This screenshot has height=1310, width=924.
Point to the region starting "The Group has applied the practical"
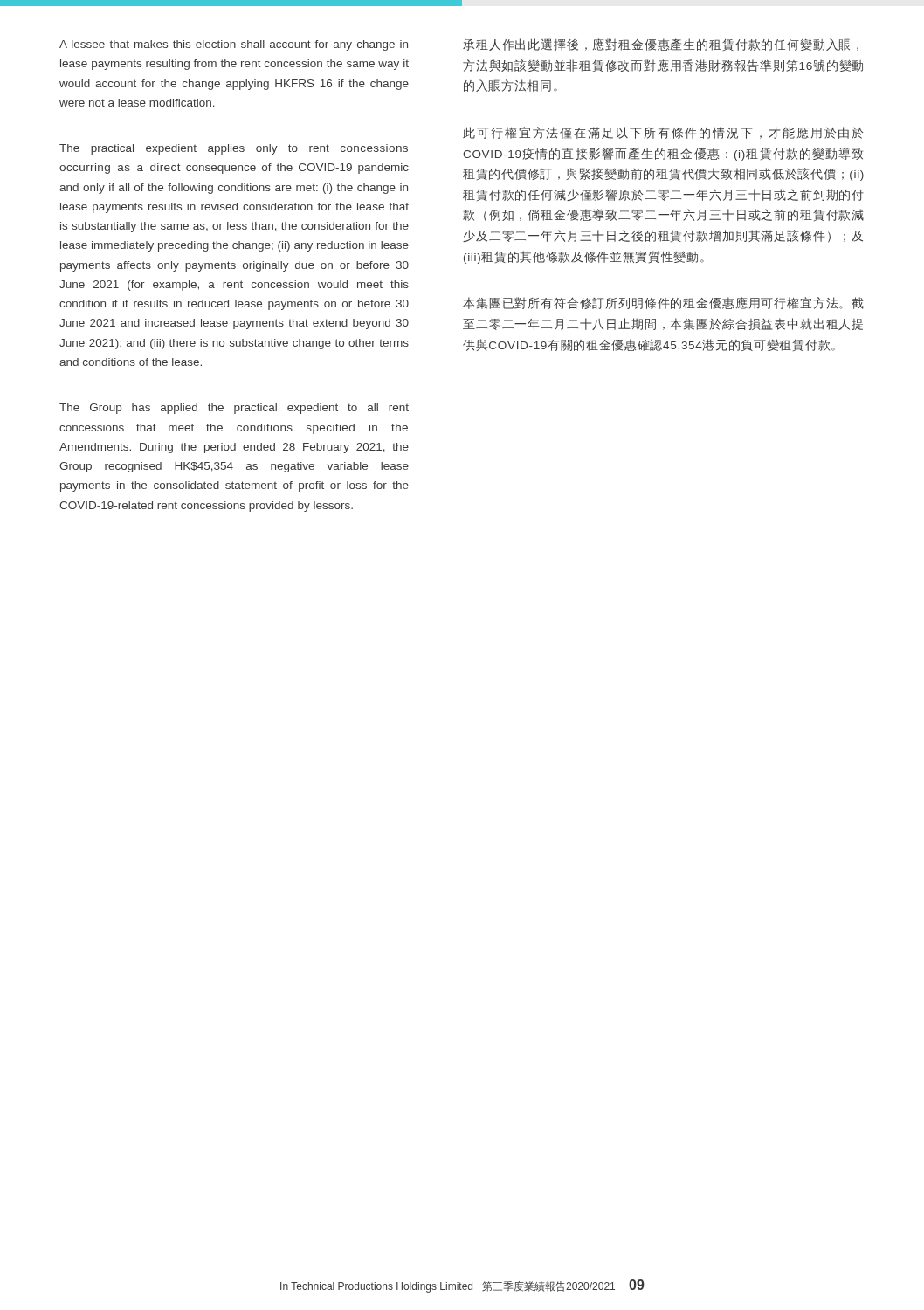[x=234, y=456]
